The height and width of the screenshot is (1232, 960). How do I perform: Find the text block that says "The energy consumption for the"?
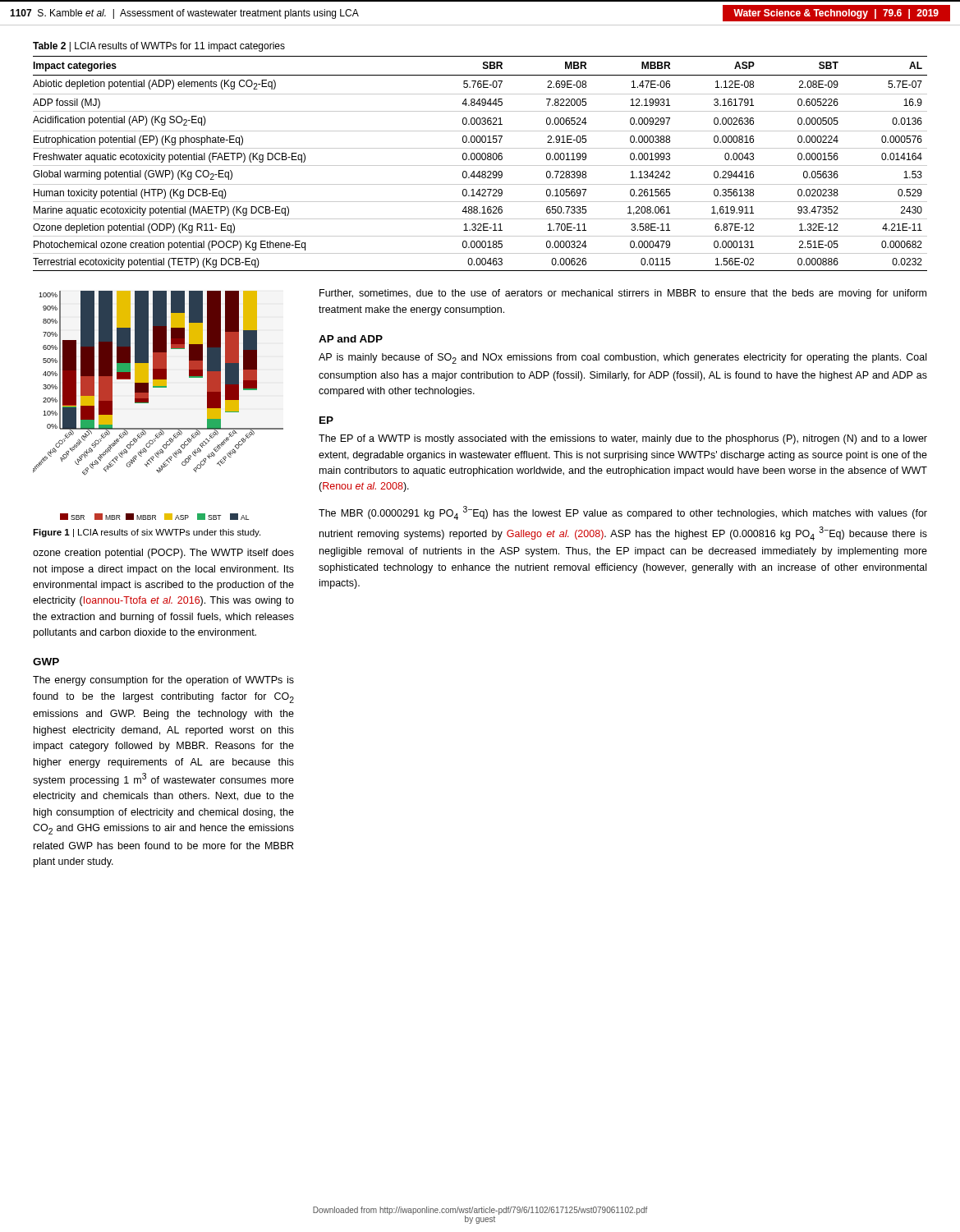(163, 771)
